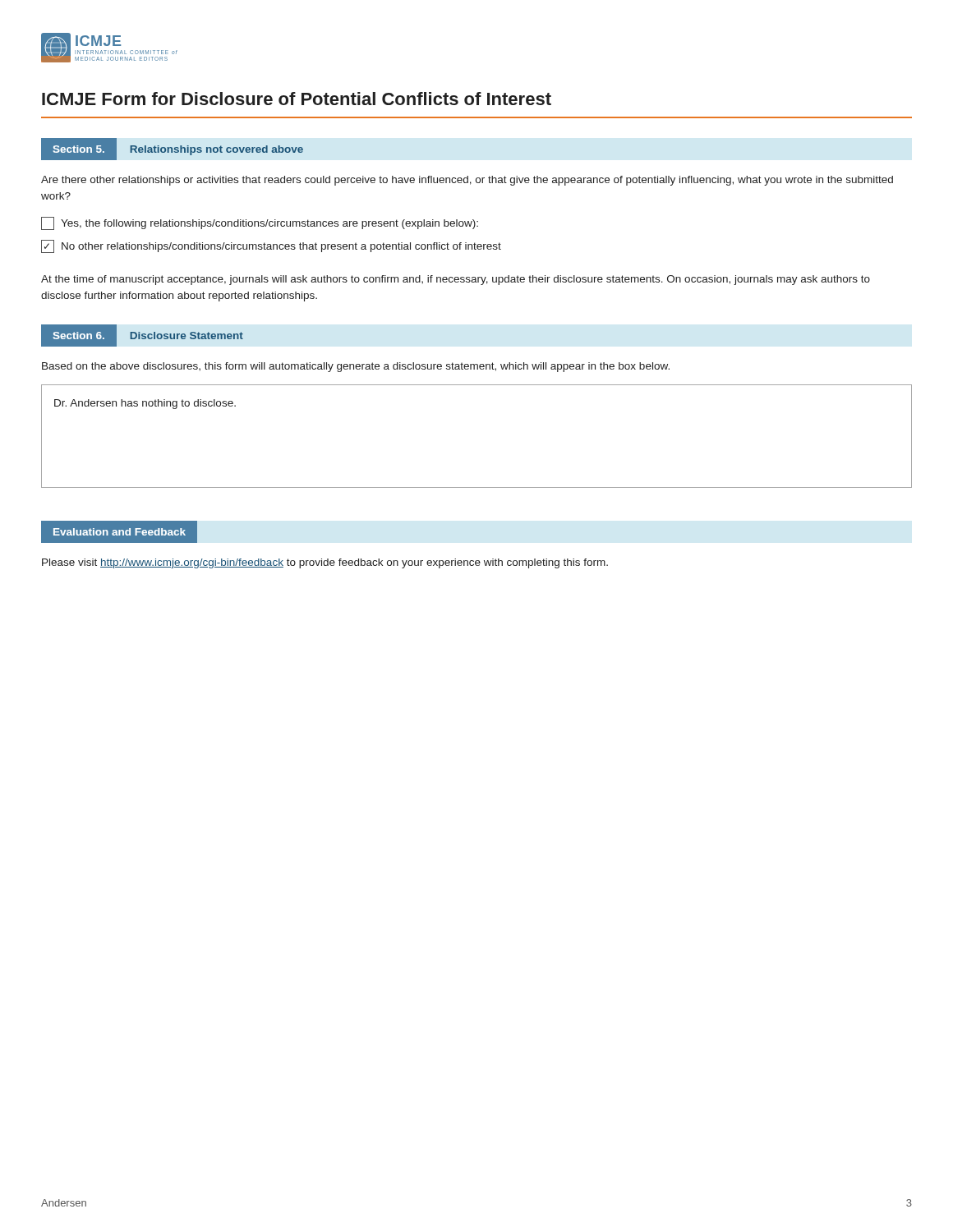Find the section header on this page that starts "Section 5. Relationships not covered"

[x=179, y=149]
